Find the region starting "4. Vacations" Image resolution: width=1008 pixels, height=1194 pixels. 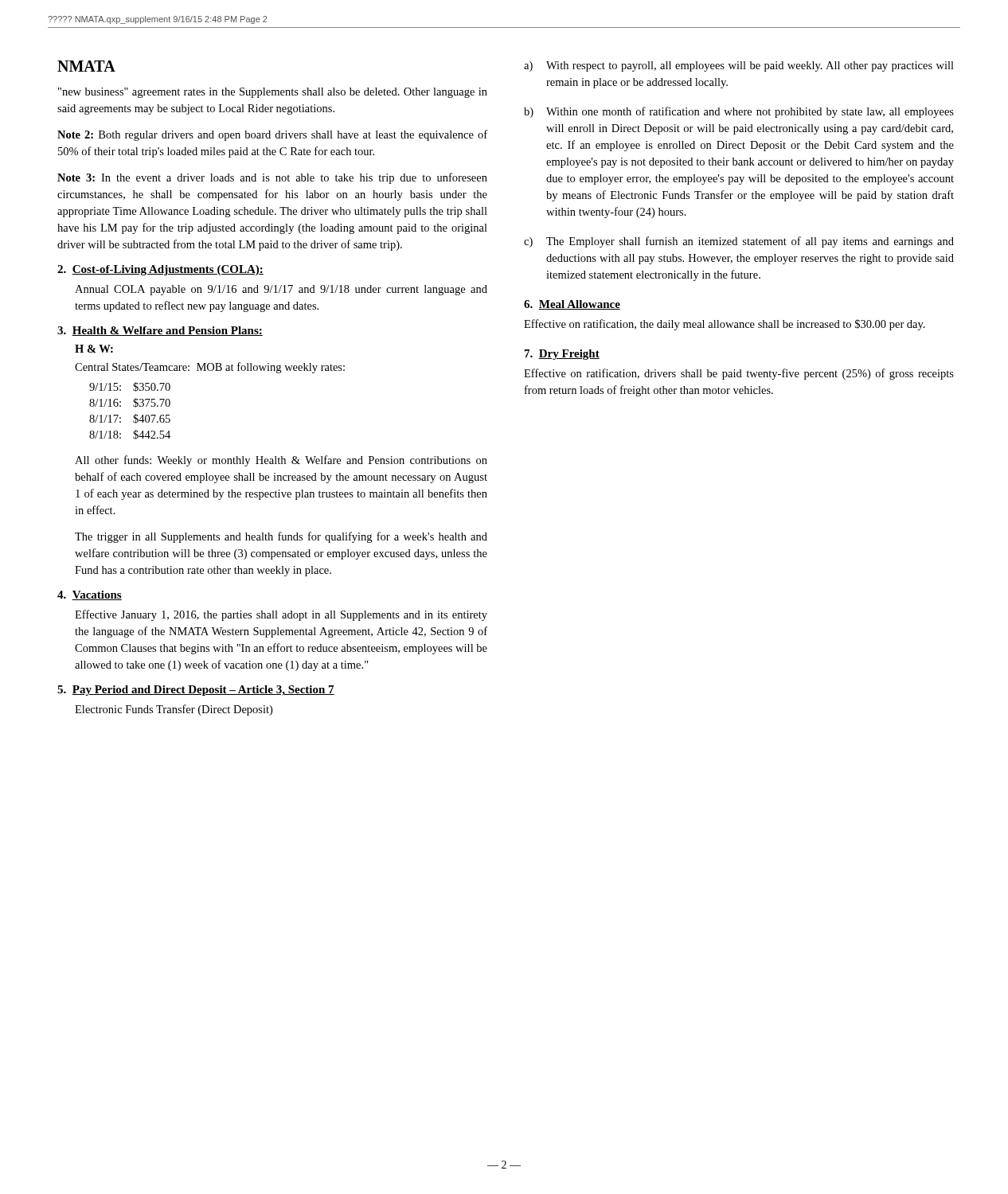[x=89, y=595]
